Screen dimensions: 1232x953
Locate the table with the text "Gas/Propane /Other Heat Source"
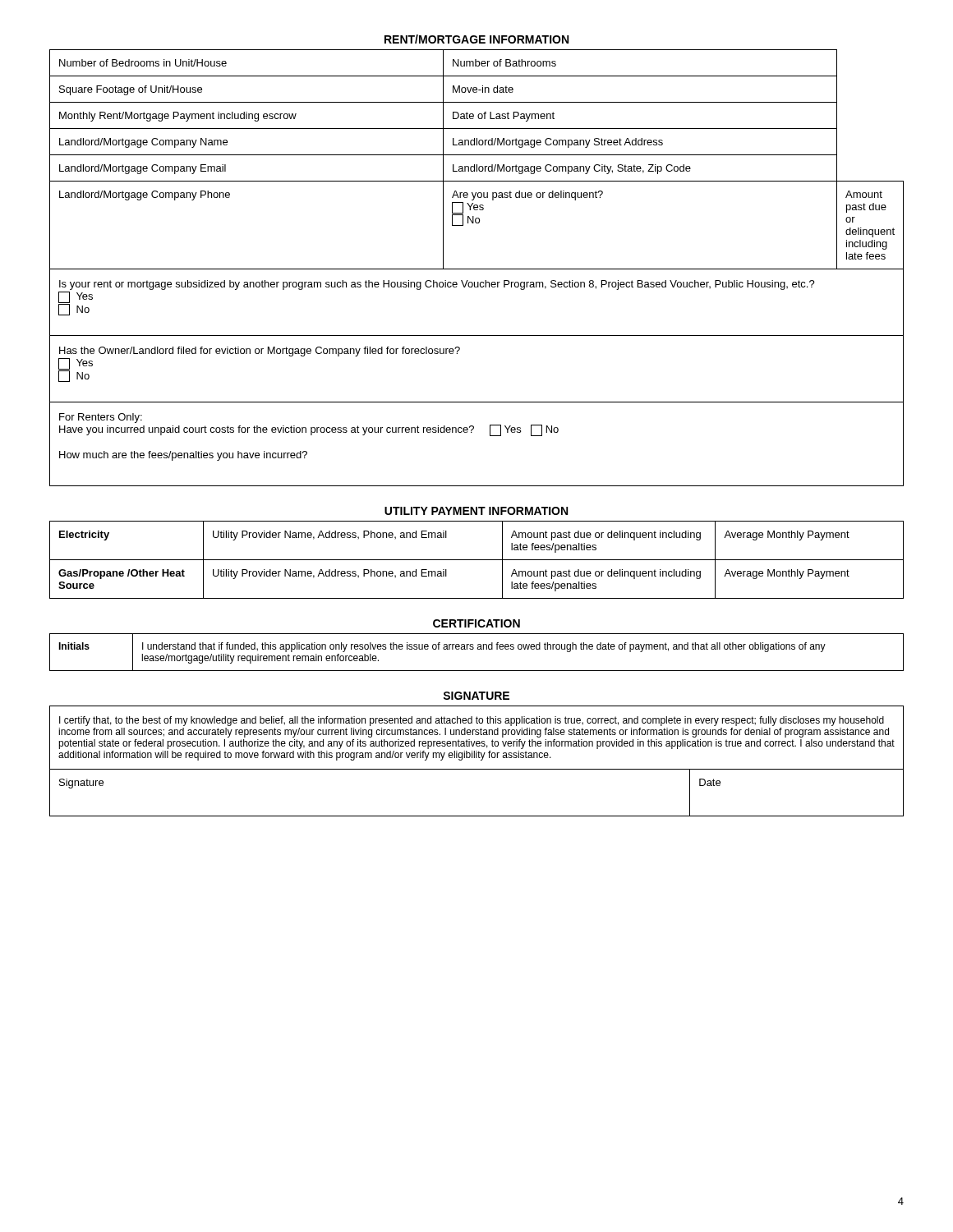click(476, 560)
